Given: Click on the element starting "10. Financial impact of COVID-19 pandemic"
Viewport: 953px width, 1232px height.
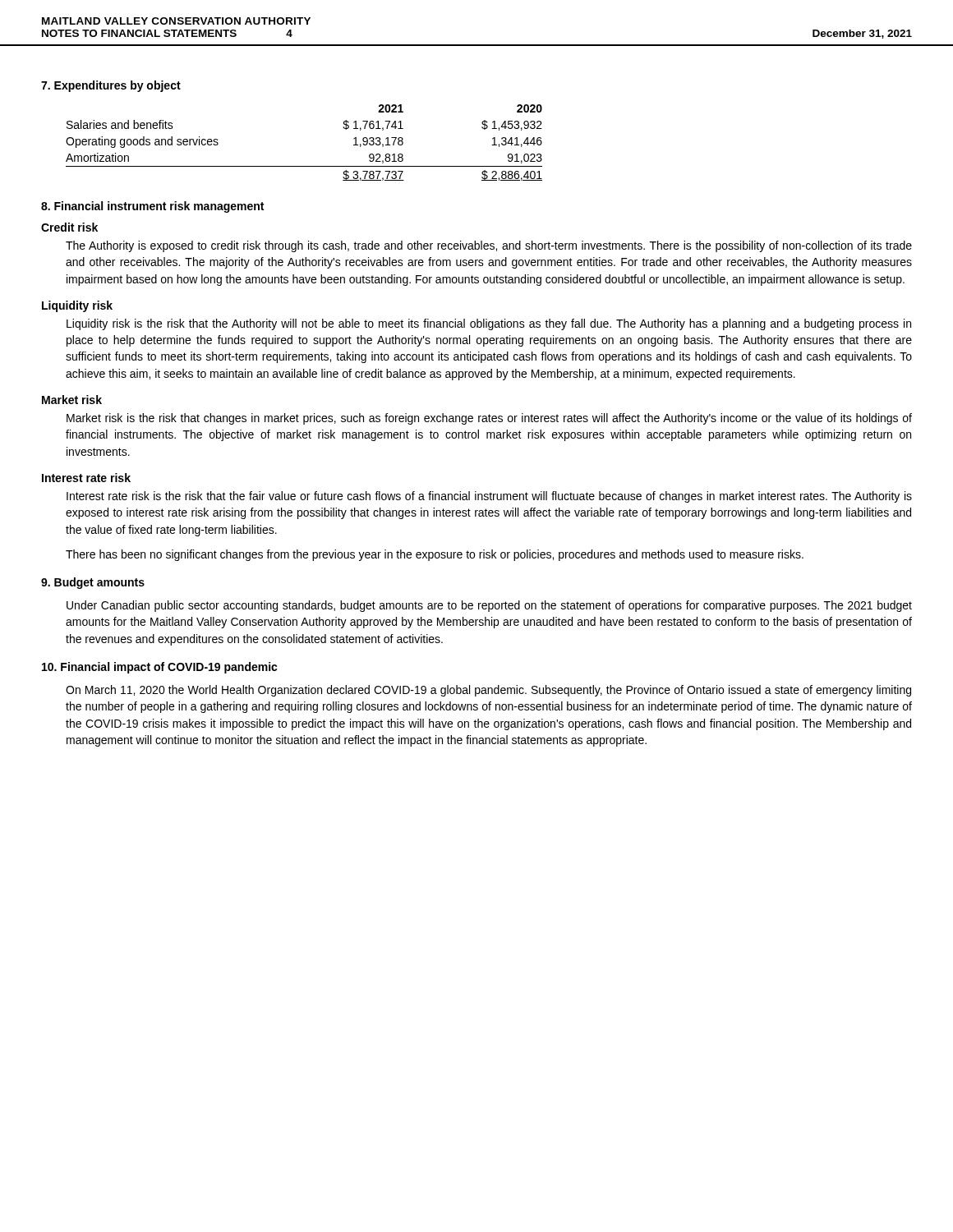Looking at the screenshot, I should [159, 667].
